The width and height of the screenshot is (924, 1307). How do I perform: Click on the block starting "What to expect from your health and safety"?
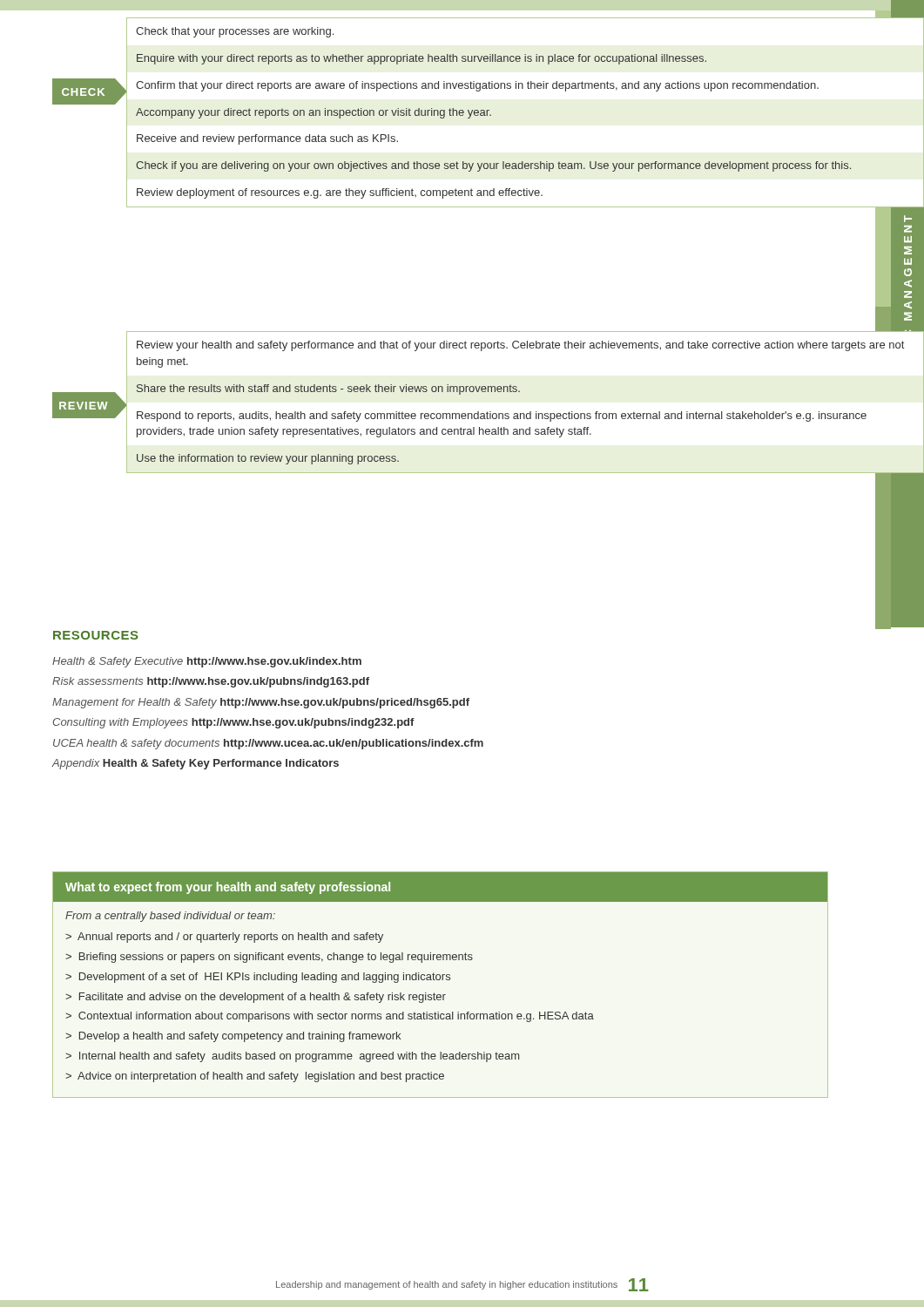tap(228, 887)
